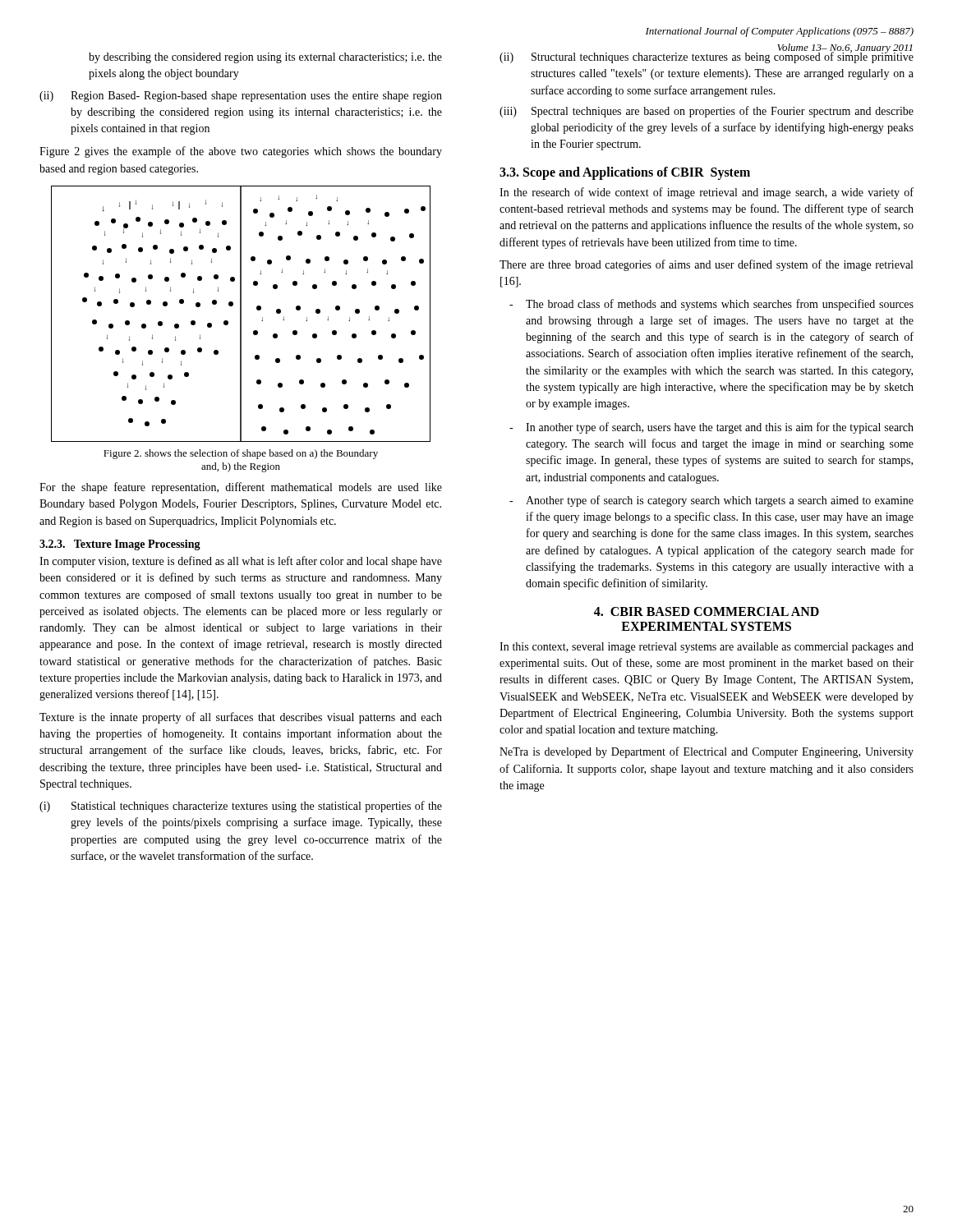This screenshot has height=1232, width=953.
Task: Find the text starting "In computer vision, texture is"
Action: click(x=241, y=629)
